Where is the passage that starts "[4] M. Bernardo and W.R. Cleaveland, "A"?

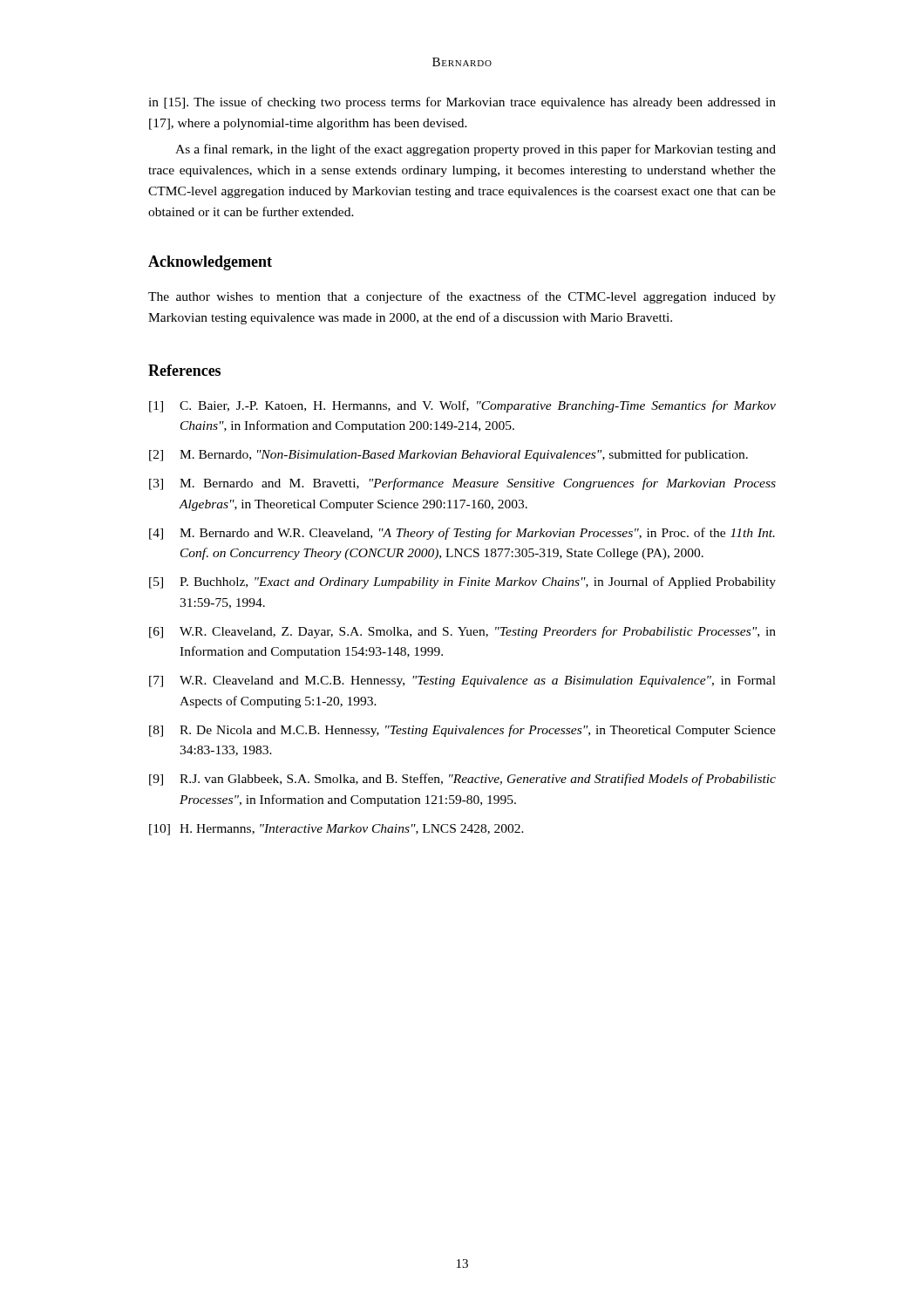462,542
